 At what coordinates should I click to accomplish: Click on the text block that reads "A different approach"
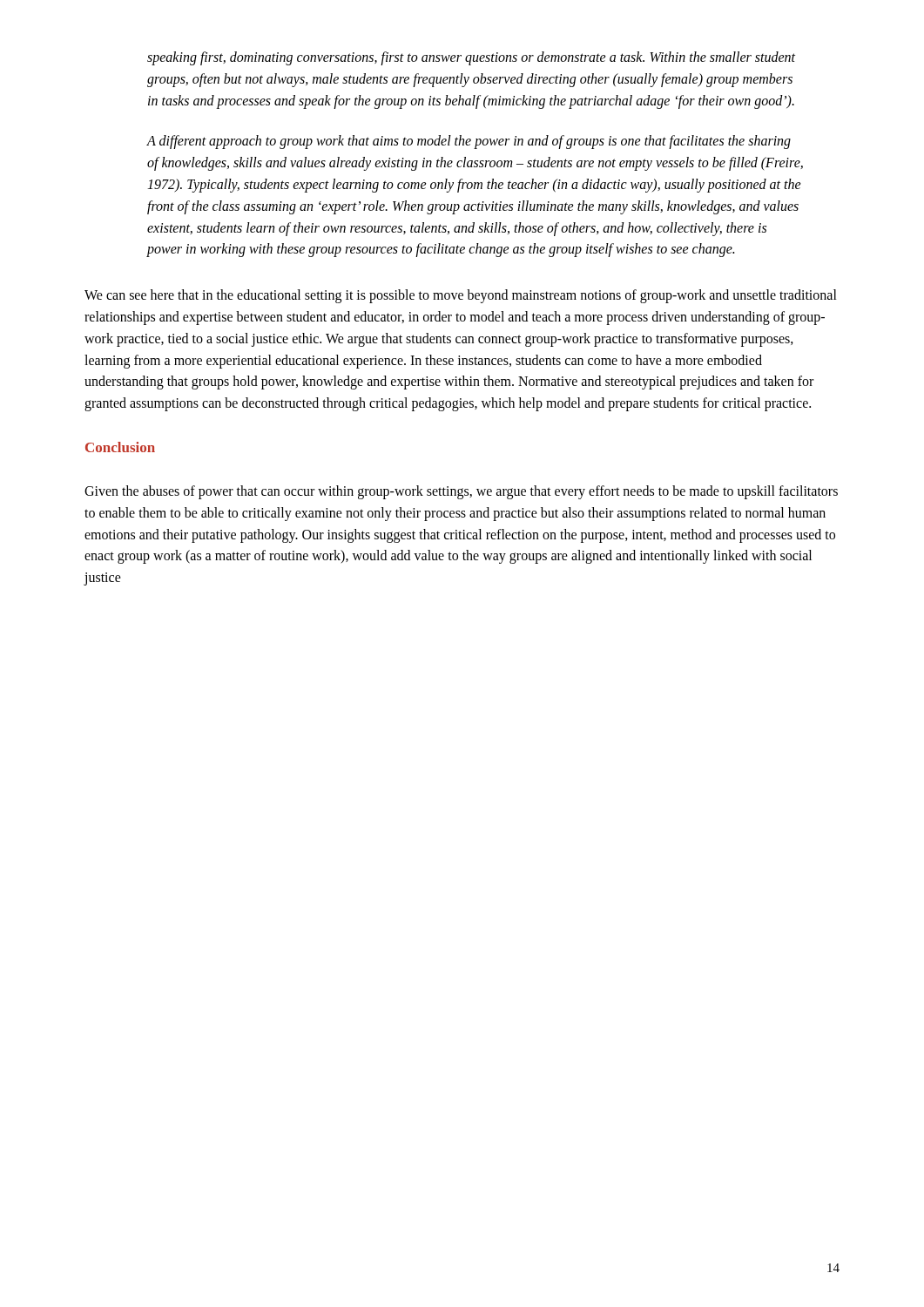(x=476, y=196)
